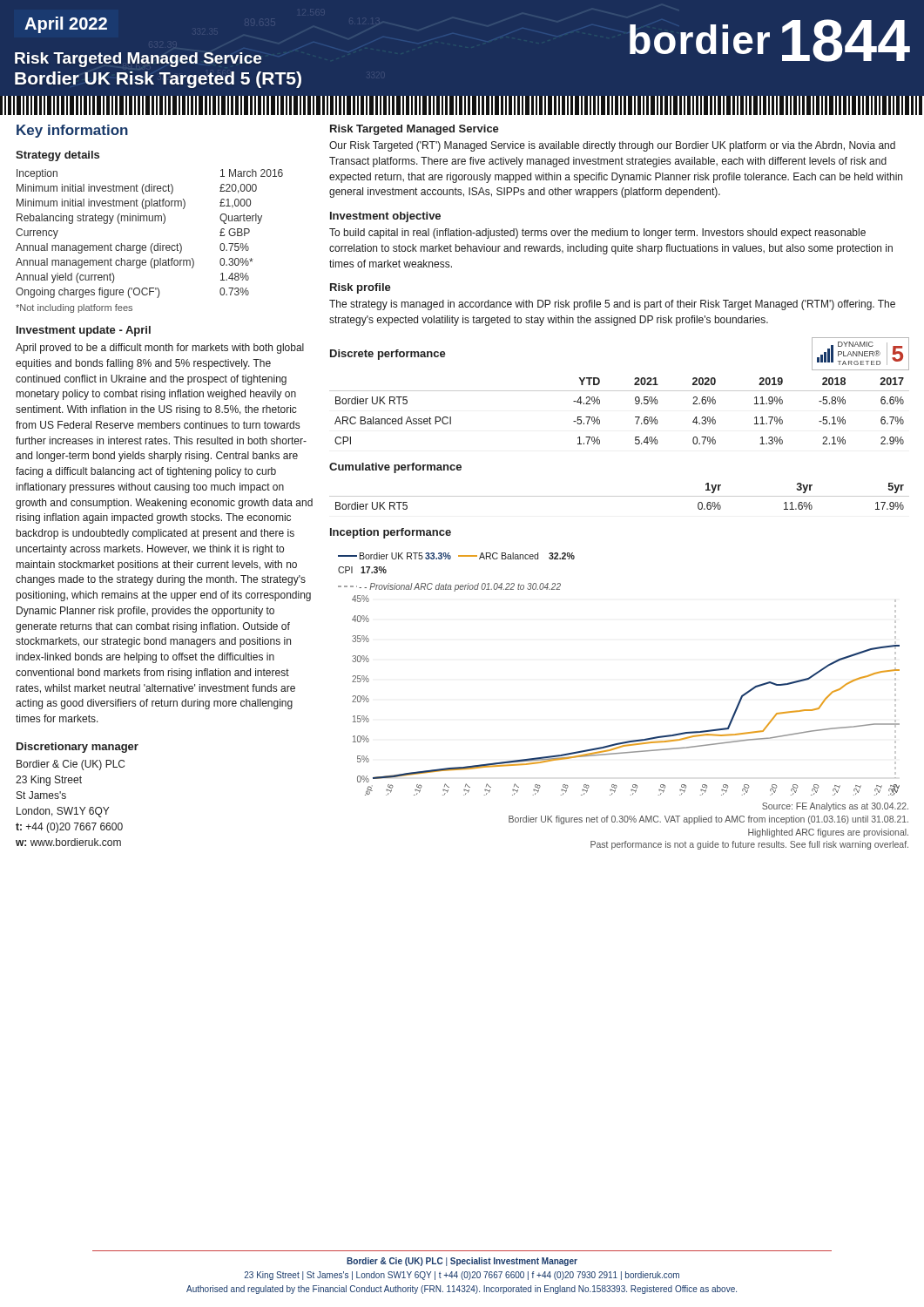924x1307 pixels.
Task: Locate the element starting "Strategy details"
Action: pyautogui.click(x=58, y=155)
